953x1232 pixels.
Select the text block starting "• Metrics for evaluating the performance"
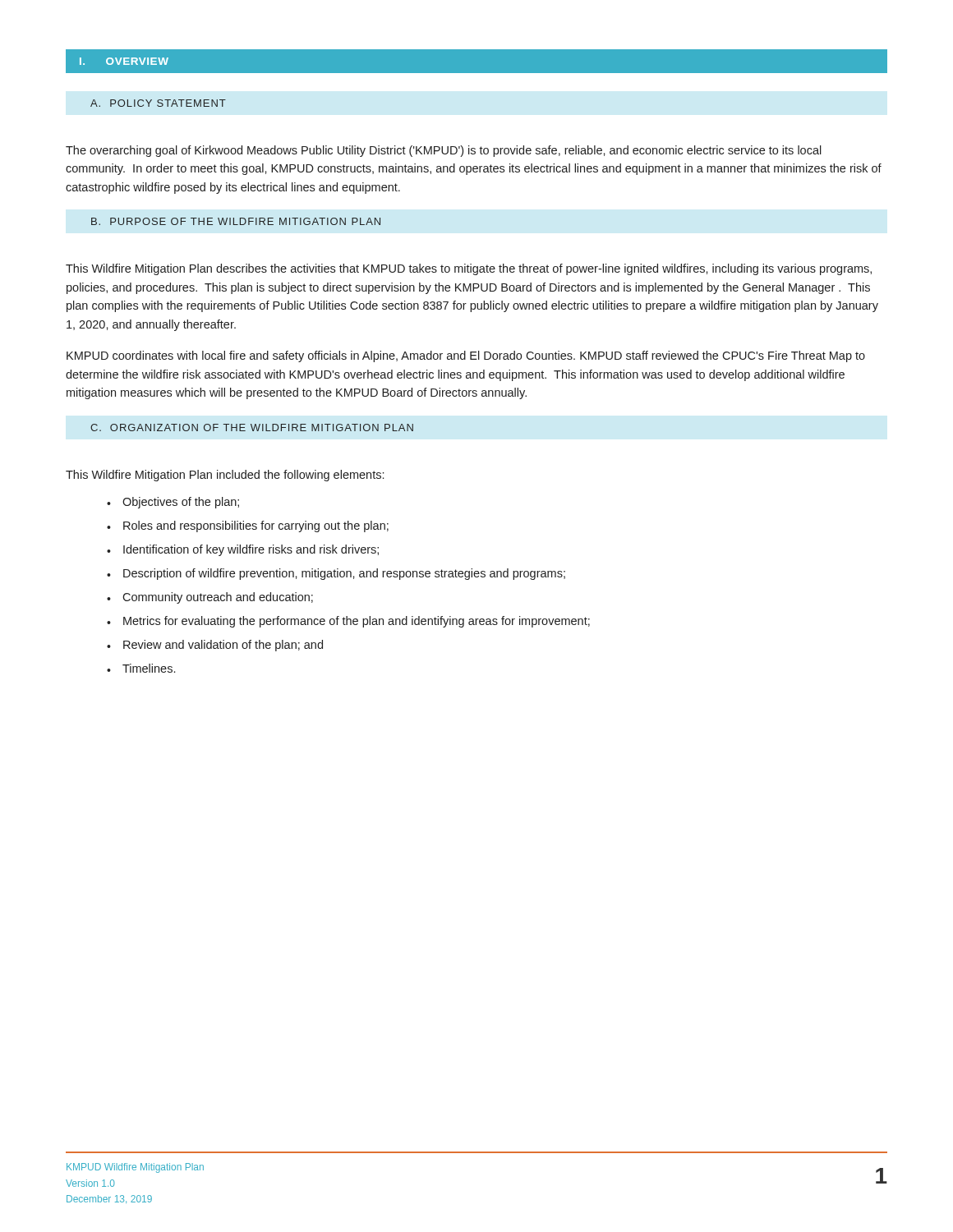pyautogui.click(x=497, y=622)
